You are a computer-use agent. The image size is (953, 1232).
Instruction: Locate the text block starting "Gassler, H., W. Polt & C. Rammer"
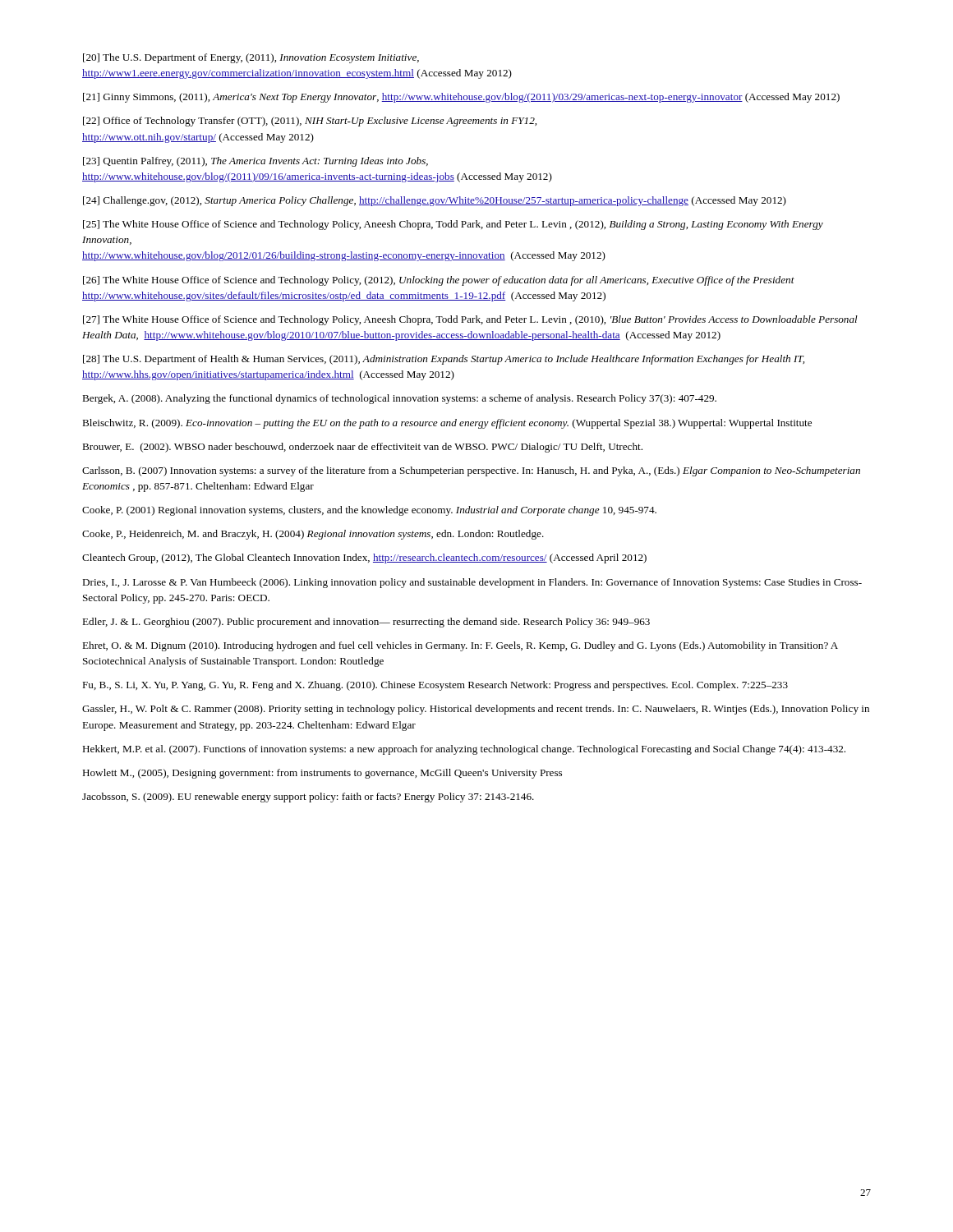click(x=476, y=717)
